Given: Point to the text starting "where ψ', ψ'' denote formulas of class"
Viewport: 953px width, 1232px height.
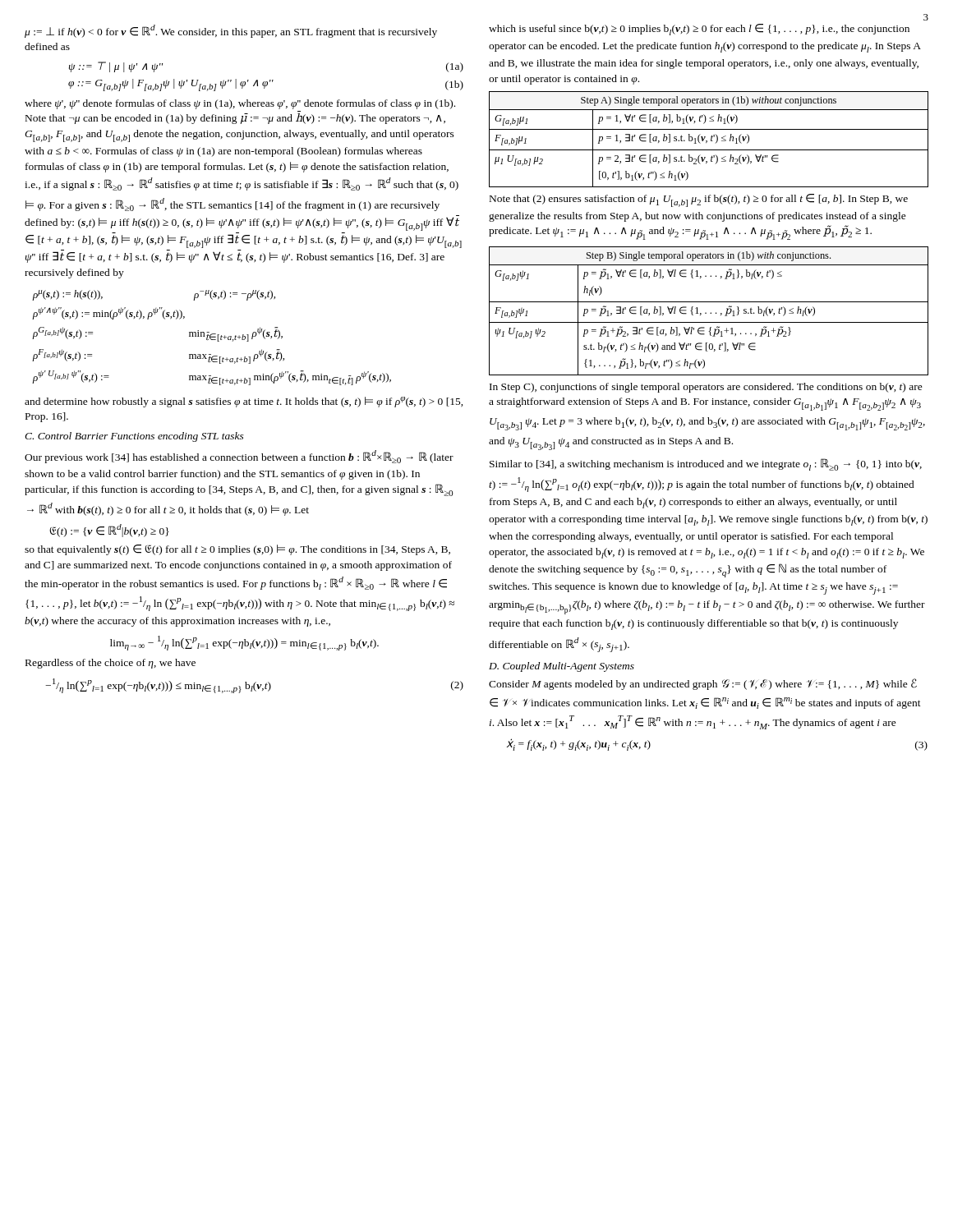Looking at the screenshot, I should click(x=243, y=187).
